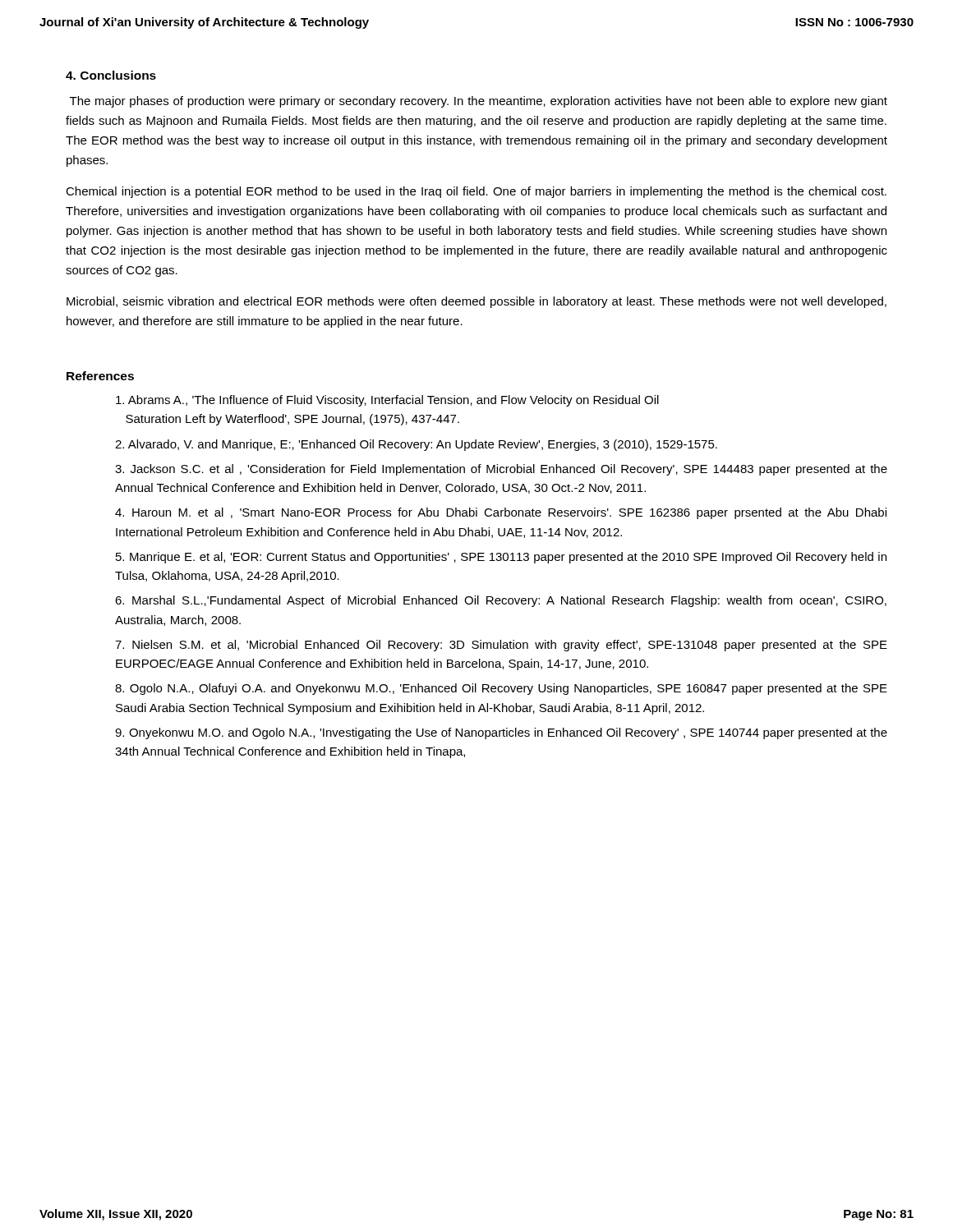Viewport: 953px width, 1232px height.
Task: Navigate to the block starting "3. Jackson S.C. et al ,"
Action: click(x=501, y=478)
